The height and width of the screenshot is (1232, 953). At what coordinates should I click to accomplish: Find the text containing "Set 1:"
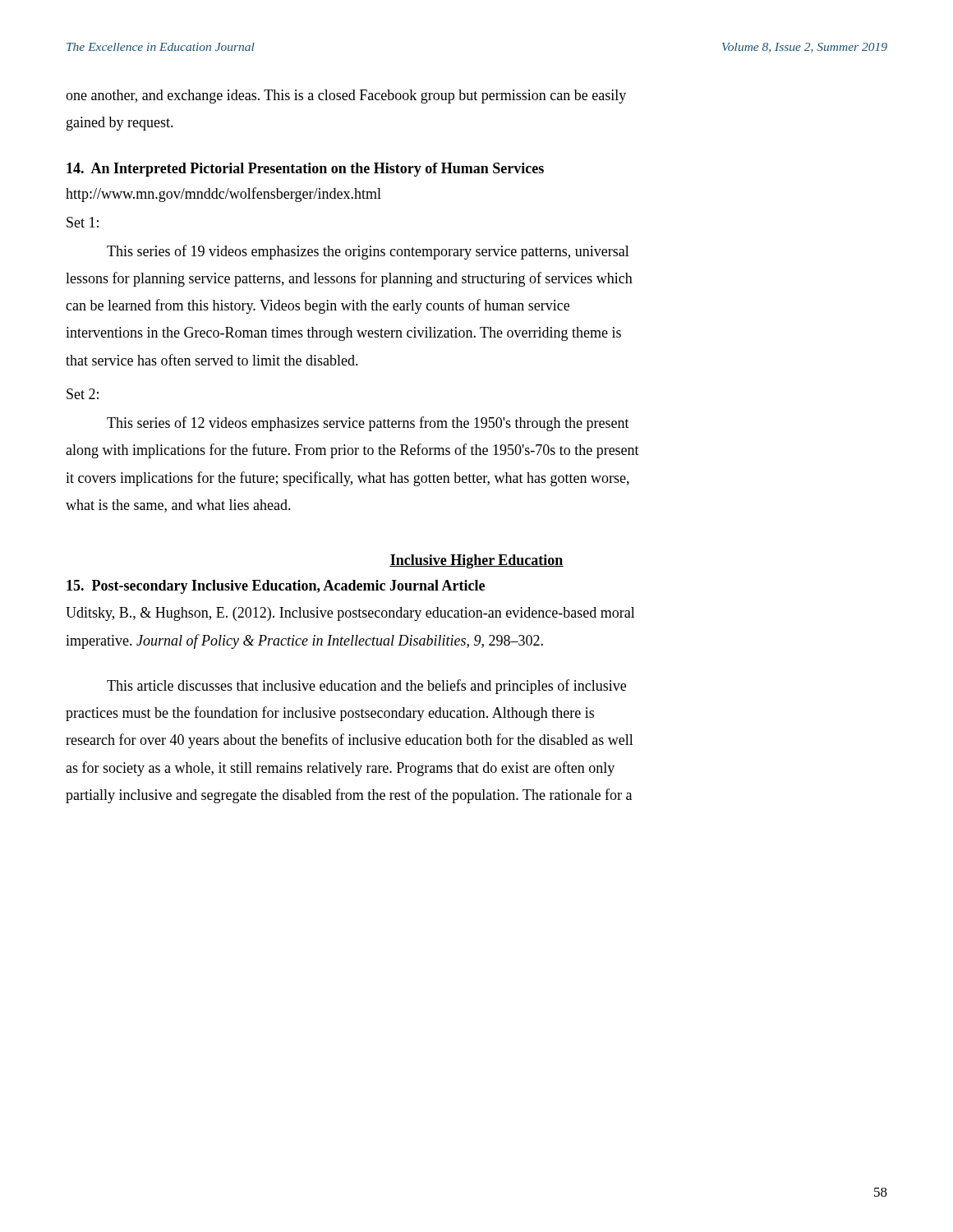[x=83, y=222]
